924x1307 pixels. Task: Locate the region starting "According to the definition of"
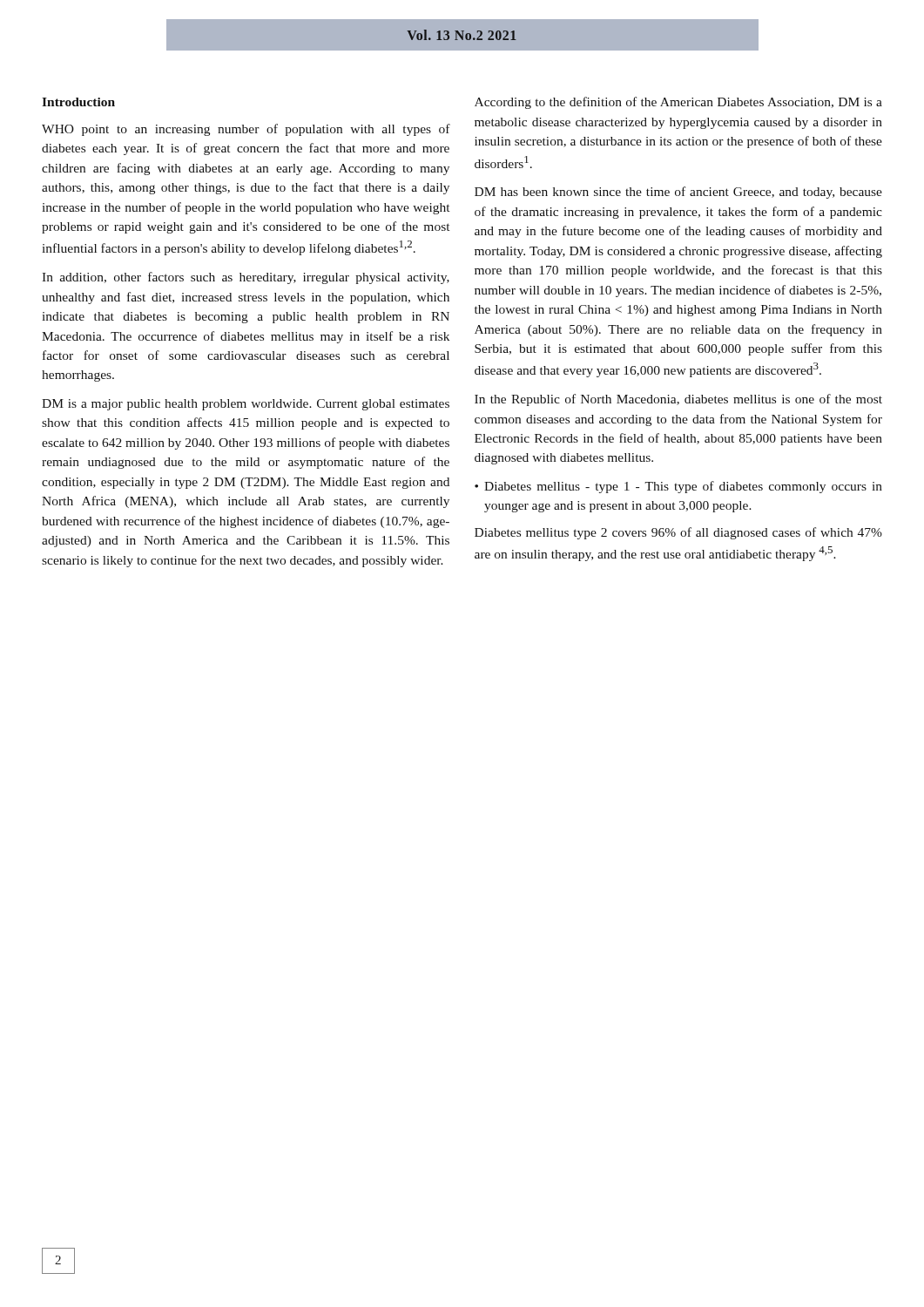(x=678, y=133)
